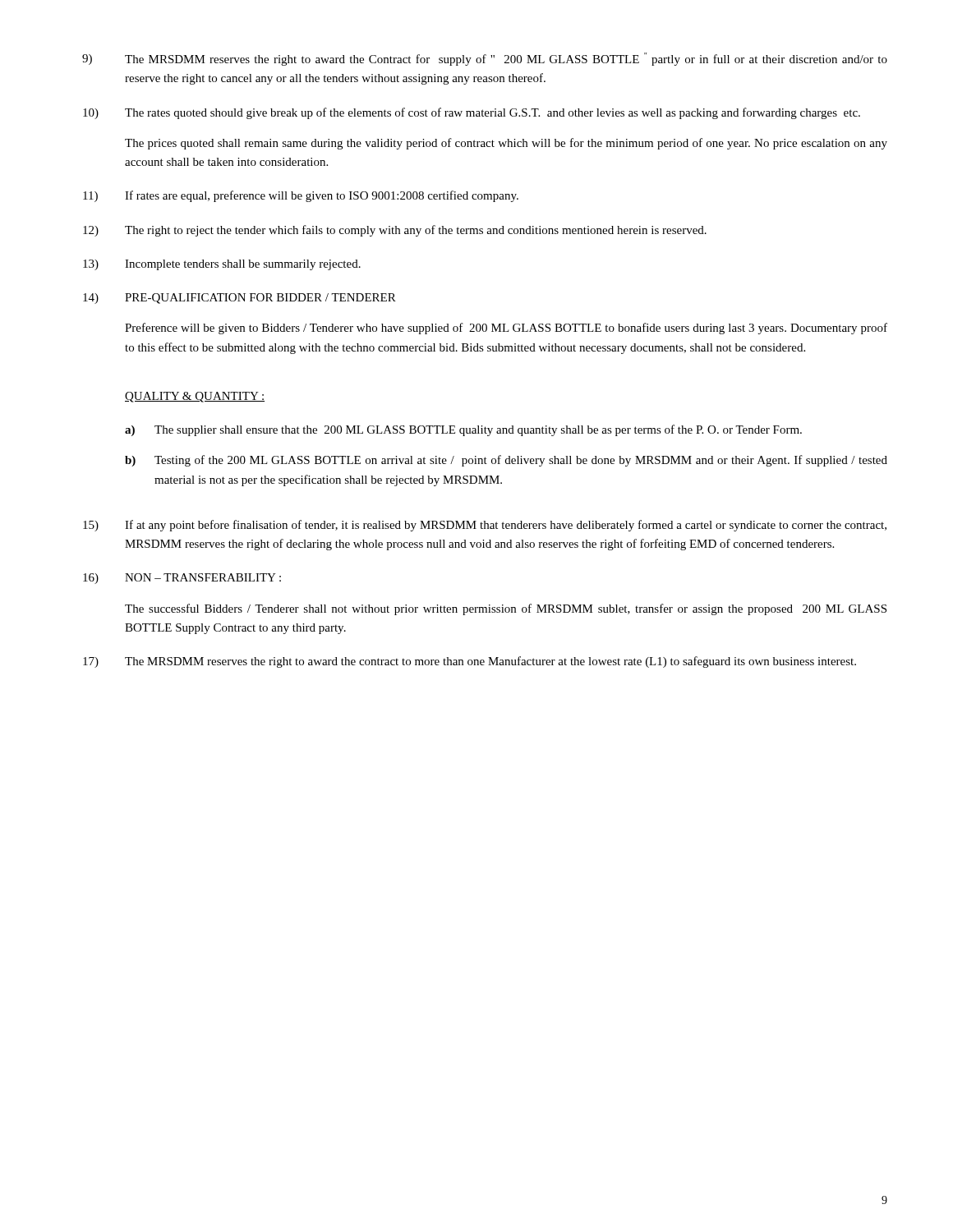The image size is (953, 1232).
Task: Click on the list item that says "9) The MRSDMM reserves the right to award"
Action: (485, 69)
